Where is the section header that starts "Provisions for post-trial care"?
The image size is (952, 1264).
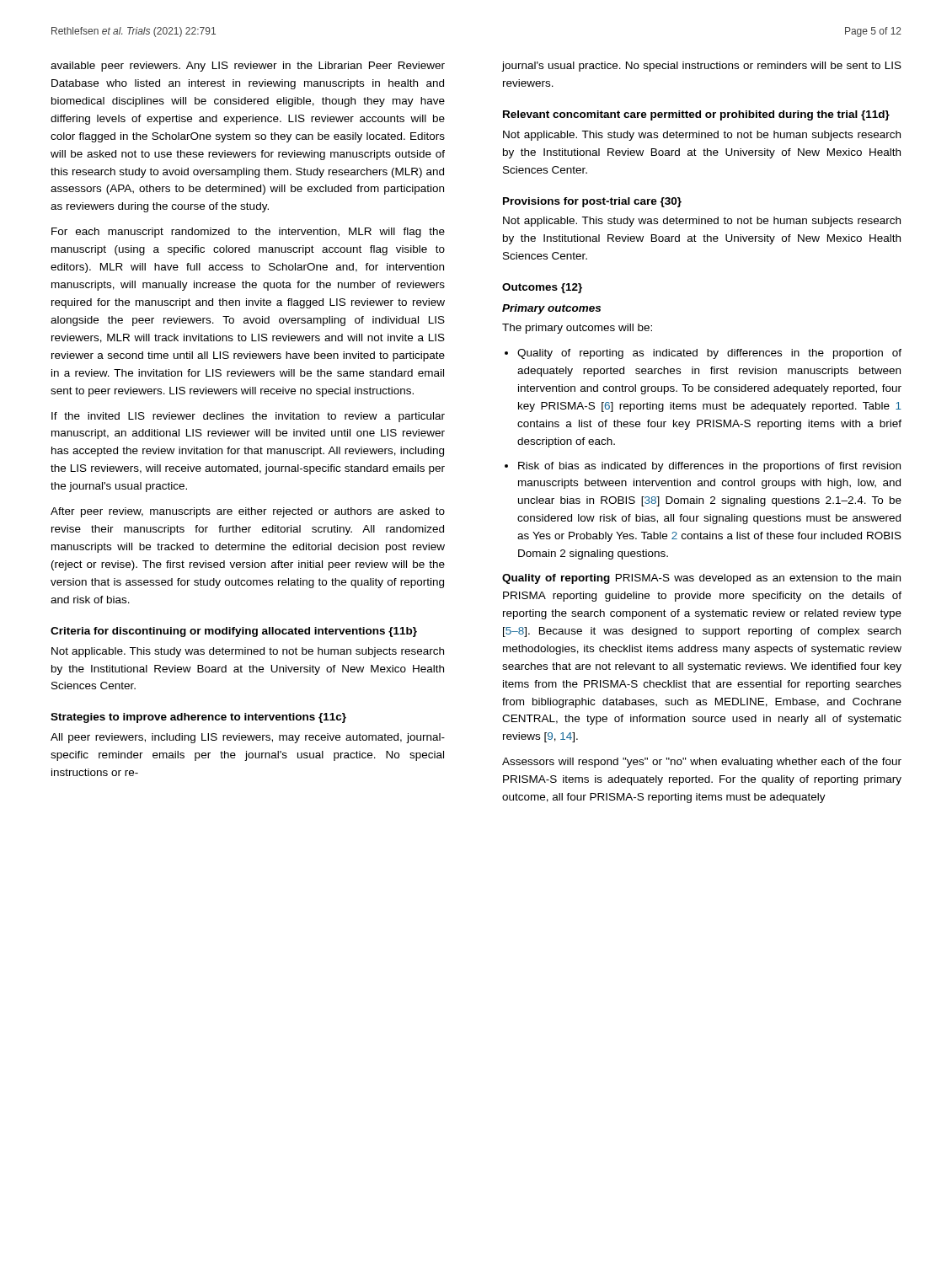coord(592,202)
